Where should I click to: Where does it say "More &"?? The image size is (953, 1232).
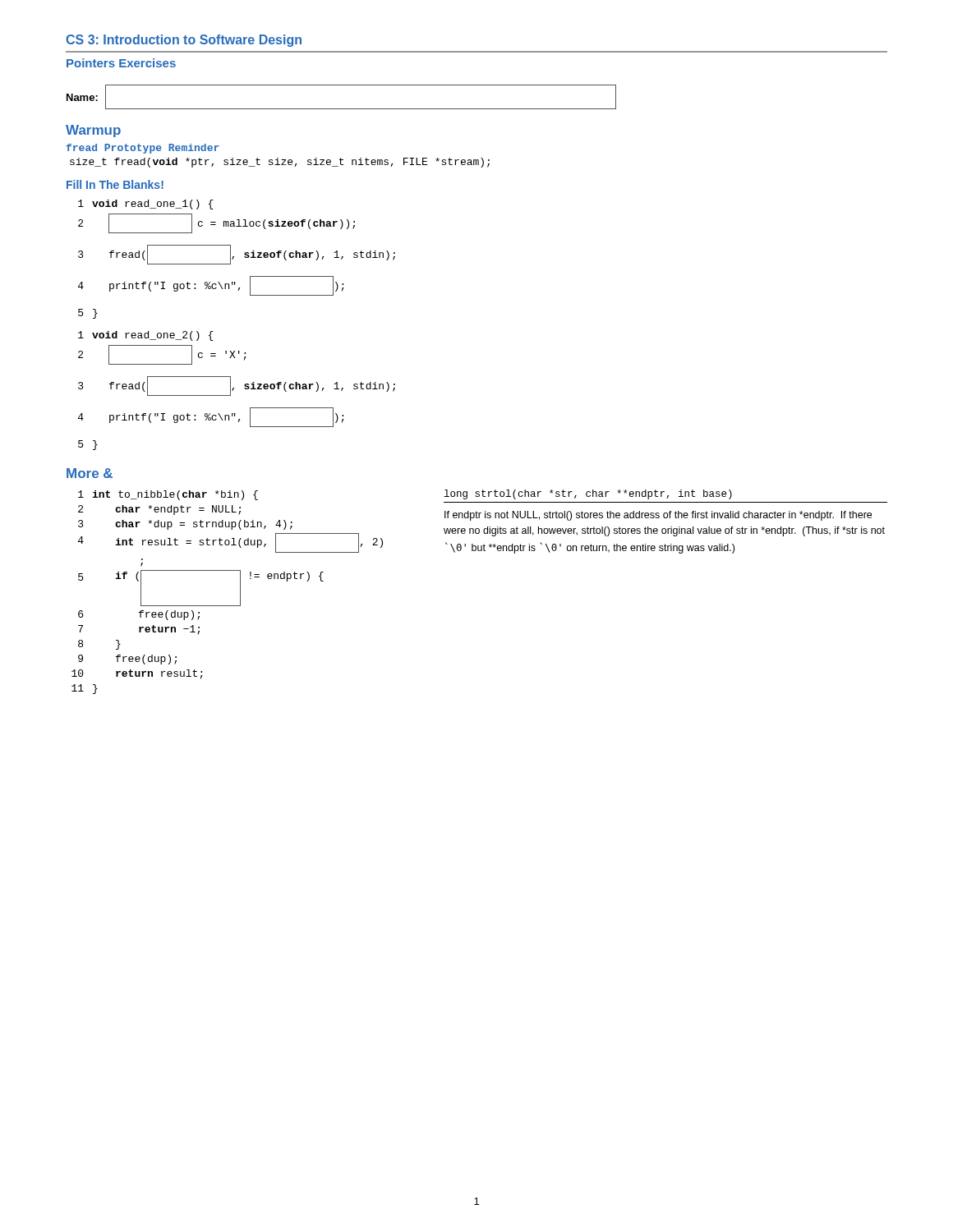coord(89,474)
